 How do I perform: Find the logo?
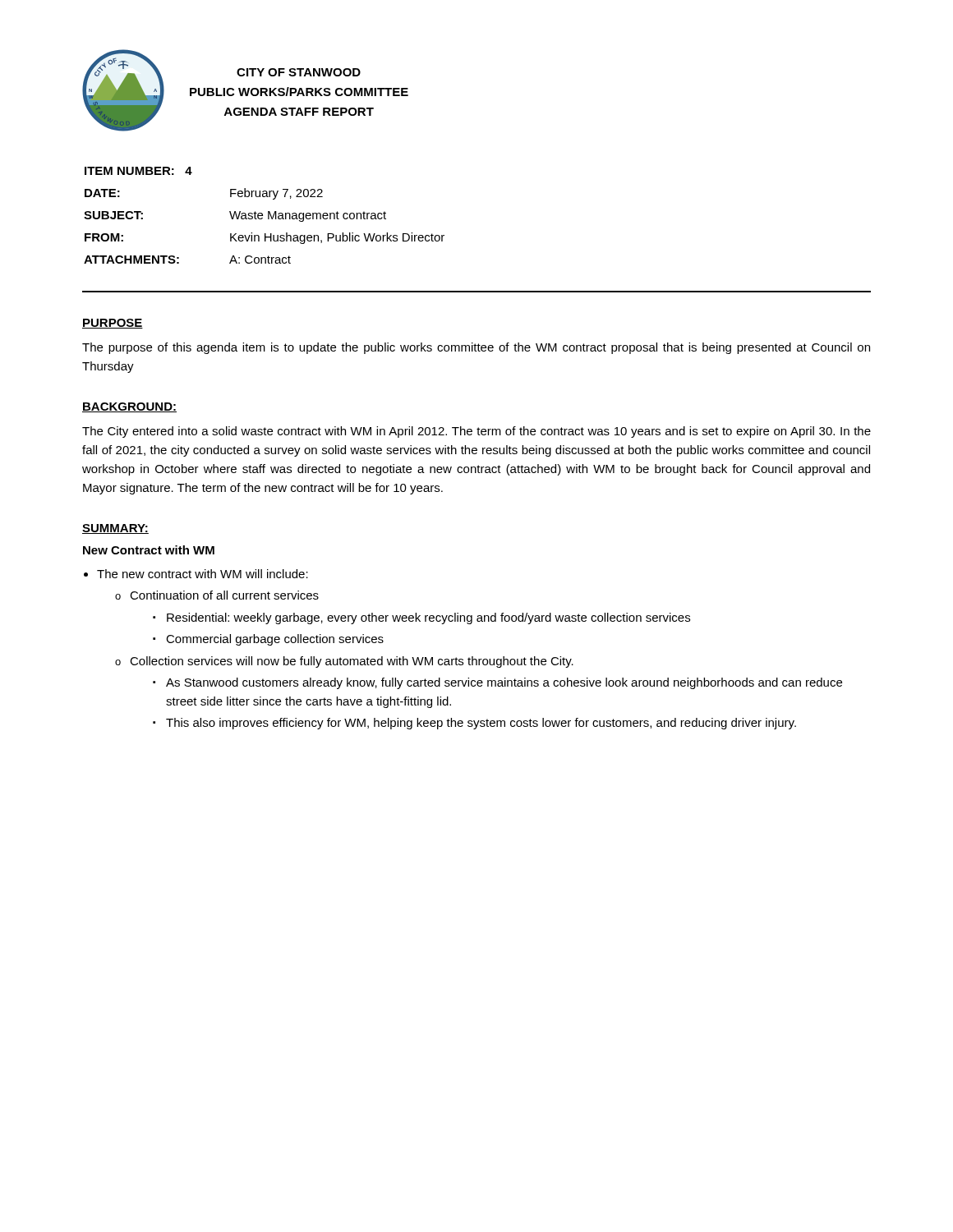[x=123, y=92]
